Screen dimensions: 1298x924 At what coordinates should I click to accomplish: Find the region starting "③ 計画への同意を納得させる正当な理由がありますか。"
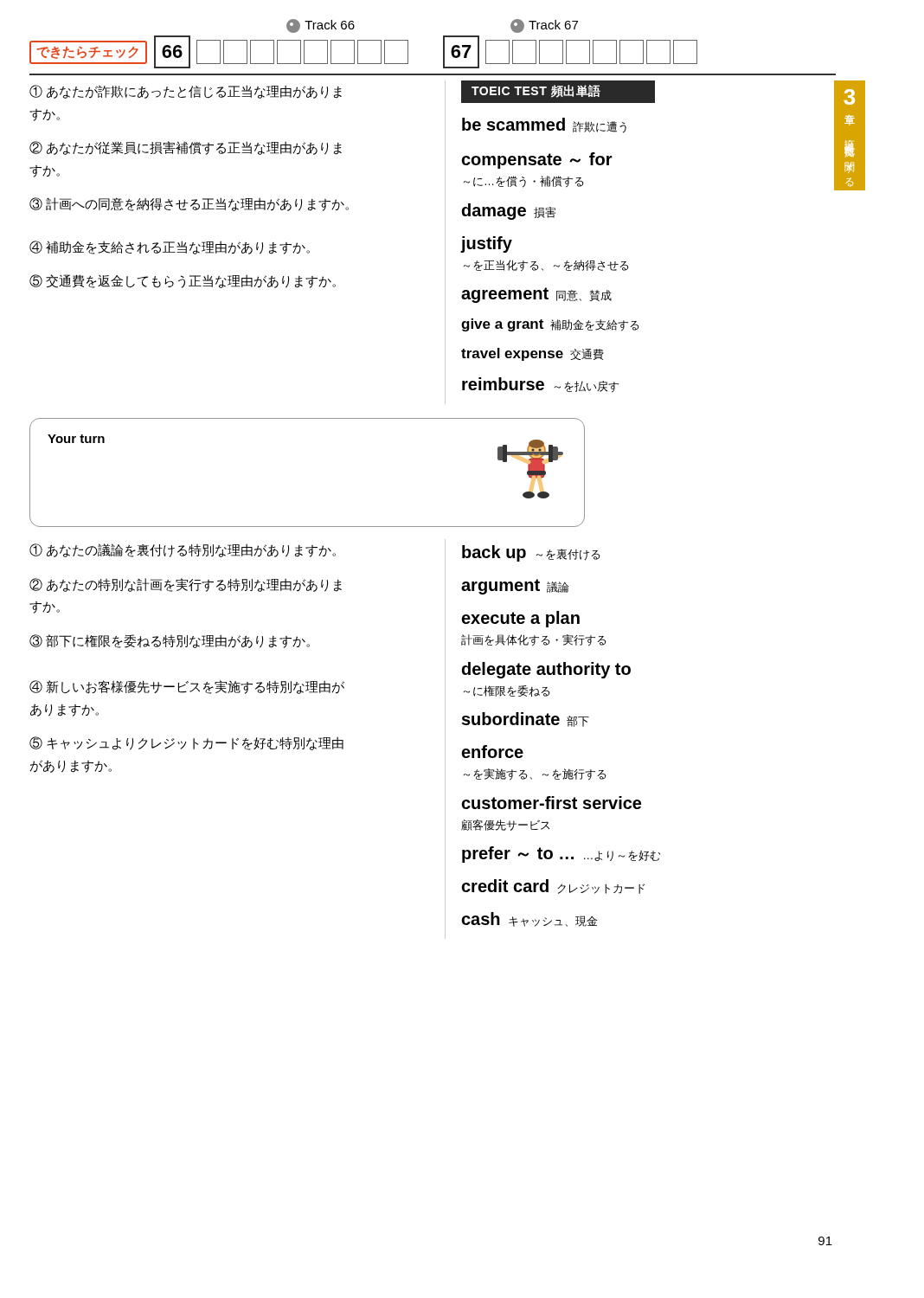tap(193, 204)
